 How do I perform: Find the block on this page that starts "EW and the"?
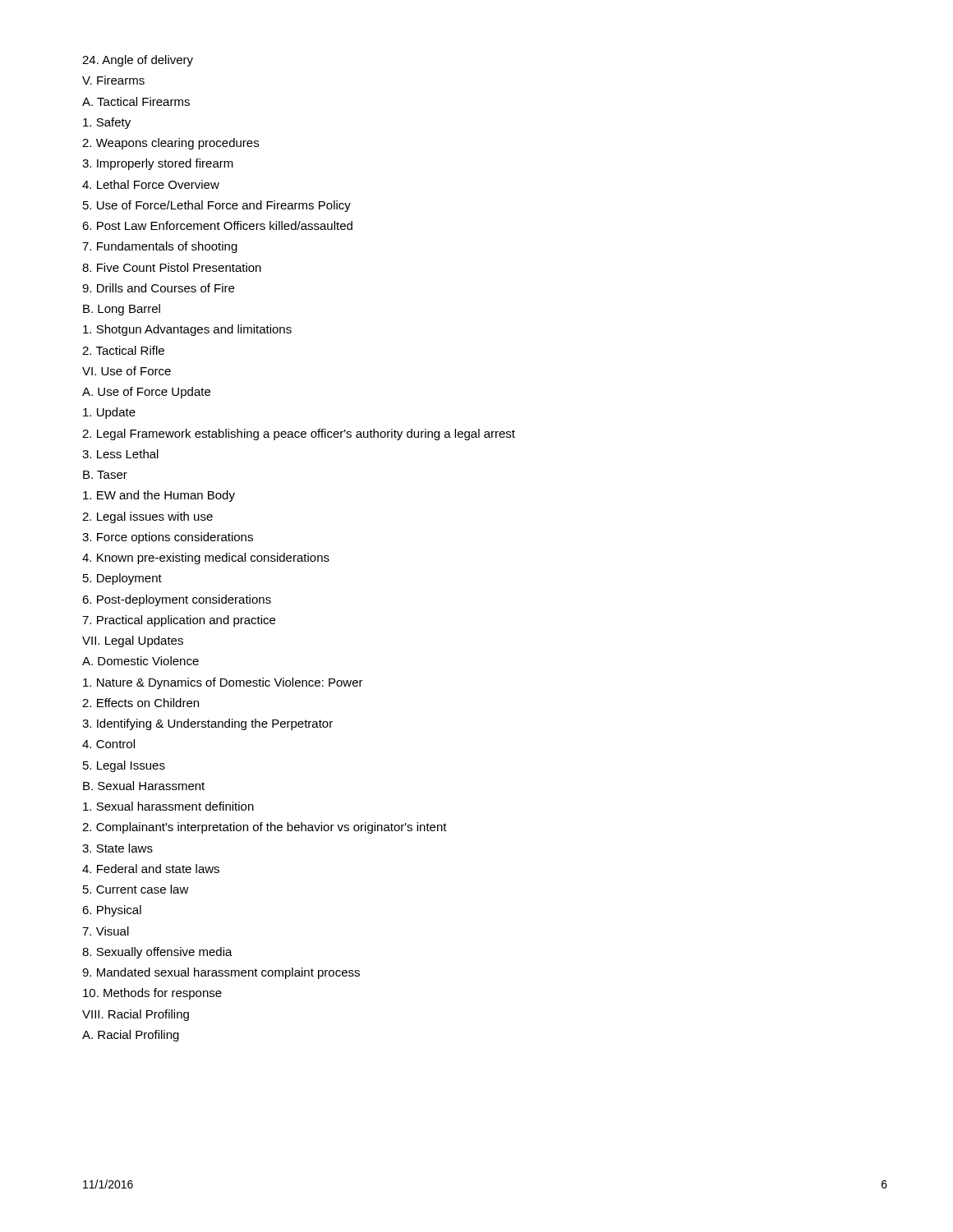(x=159, y=495)
